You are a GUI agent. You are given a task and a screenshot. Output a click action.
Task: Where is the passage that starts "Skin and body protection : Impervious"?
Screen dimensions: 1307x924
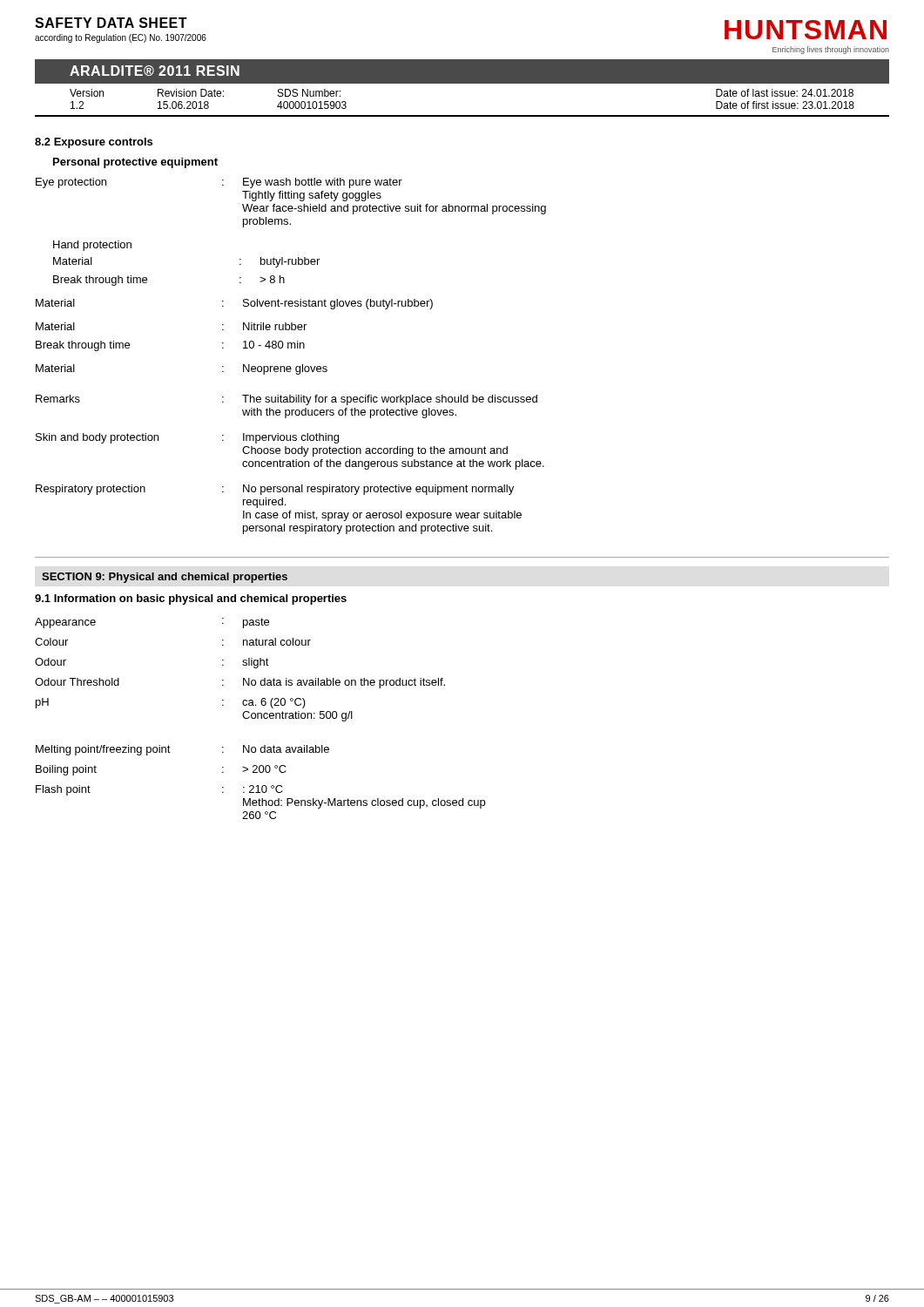point(462,451)
